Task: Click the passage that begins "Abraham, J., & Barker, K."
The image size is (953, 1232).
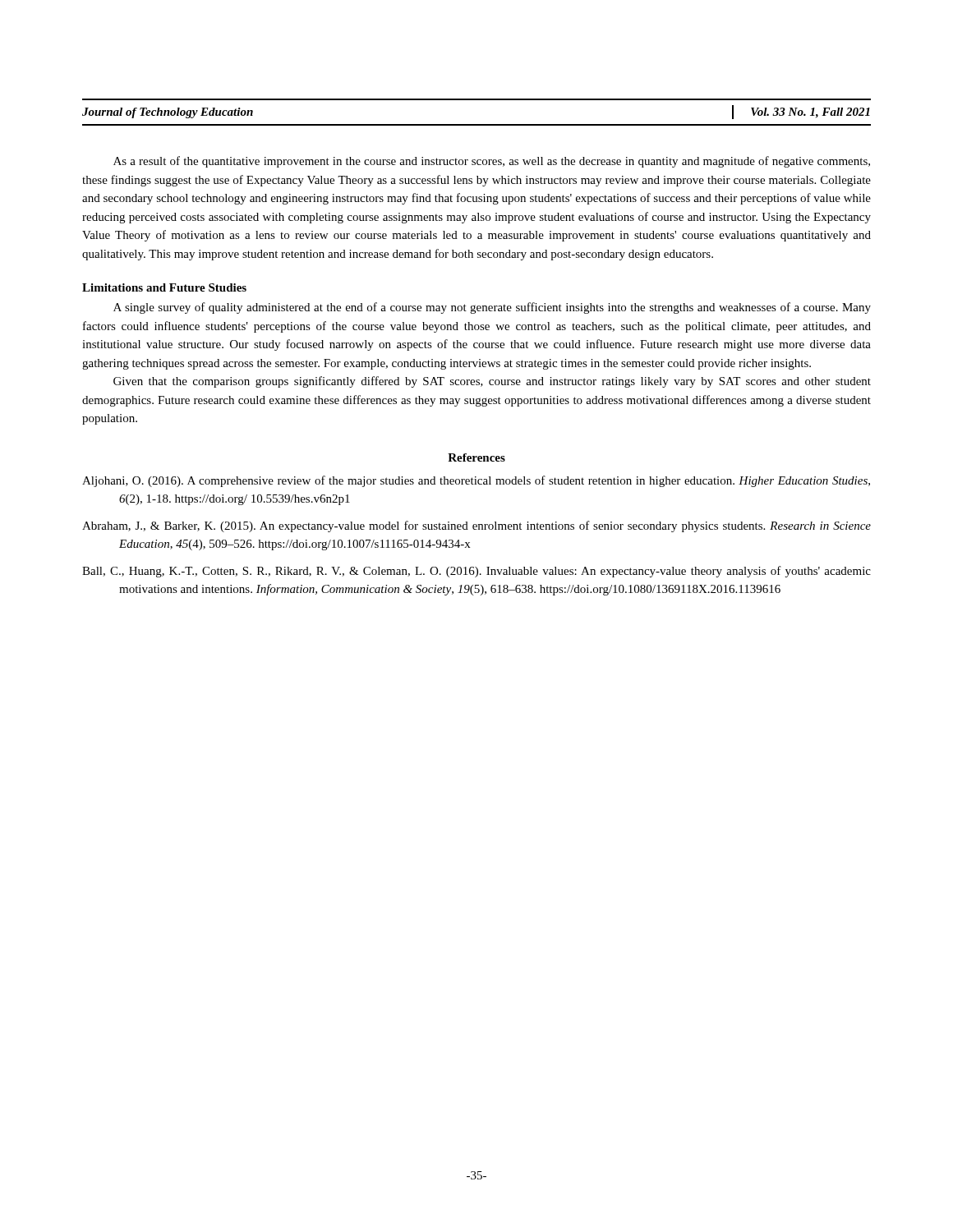Action: [476, 535]
